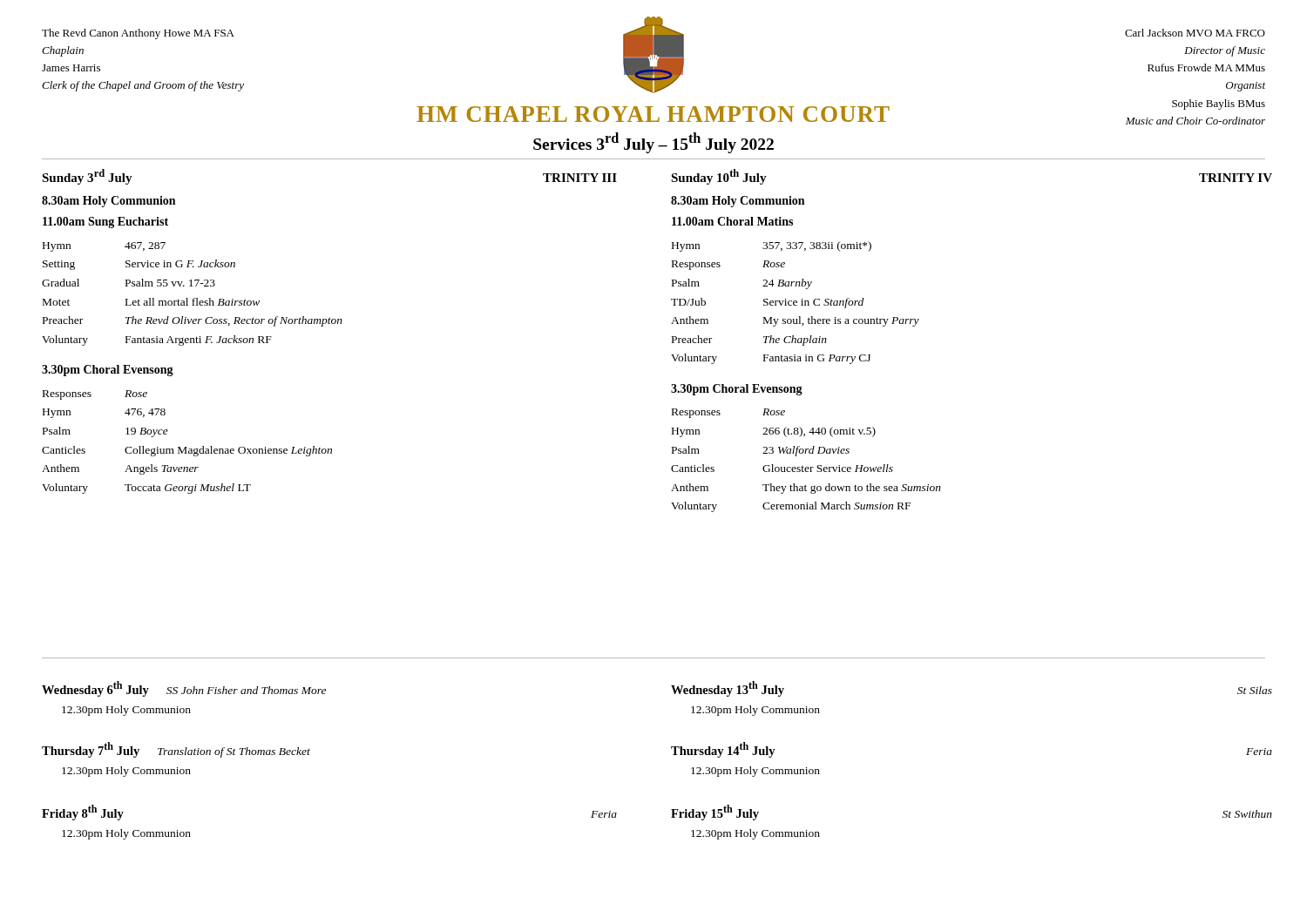Navigate to the region starting "Services 3rd July –"
The image size is (1307, 924).
click(x=654, y=142)
